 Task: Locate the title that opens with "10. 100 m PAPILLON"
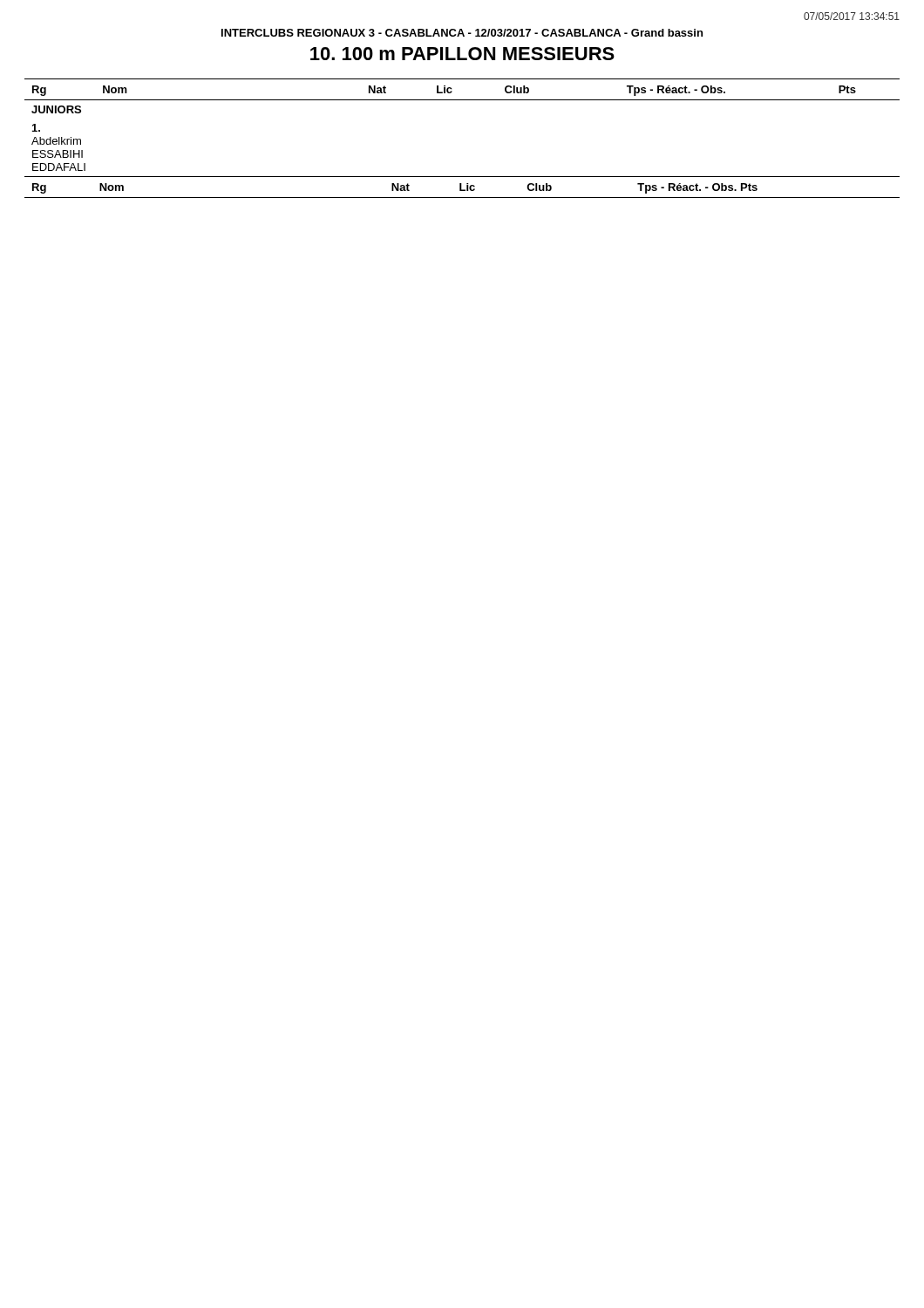(x=462, y=54)
